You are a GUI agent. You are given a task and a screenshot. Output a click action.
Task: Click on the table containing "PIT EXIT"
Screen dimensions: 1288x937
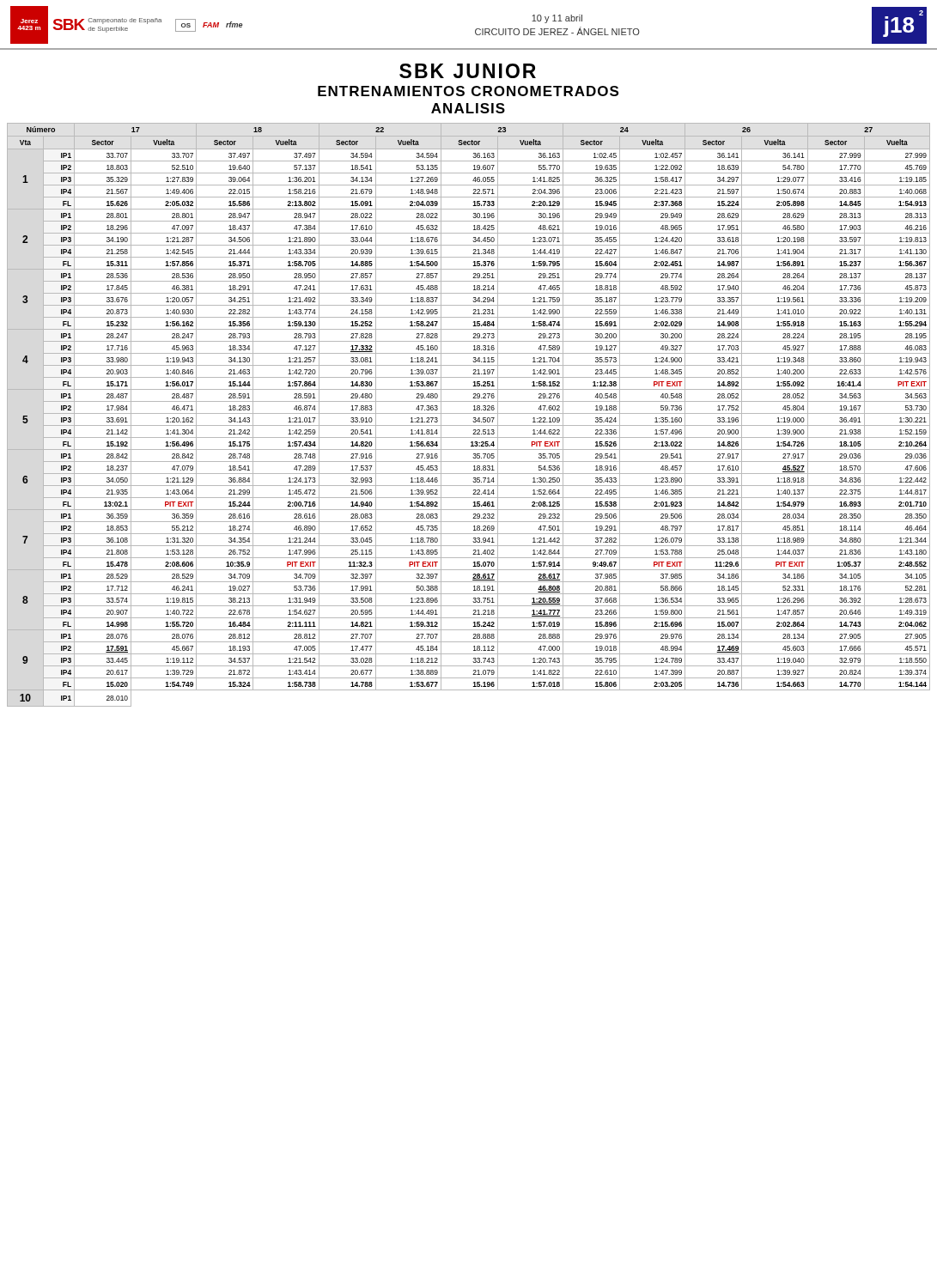tap(468, 415)
